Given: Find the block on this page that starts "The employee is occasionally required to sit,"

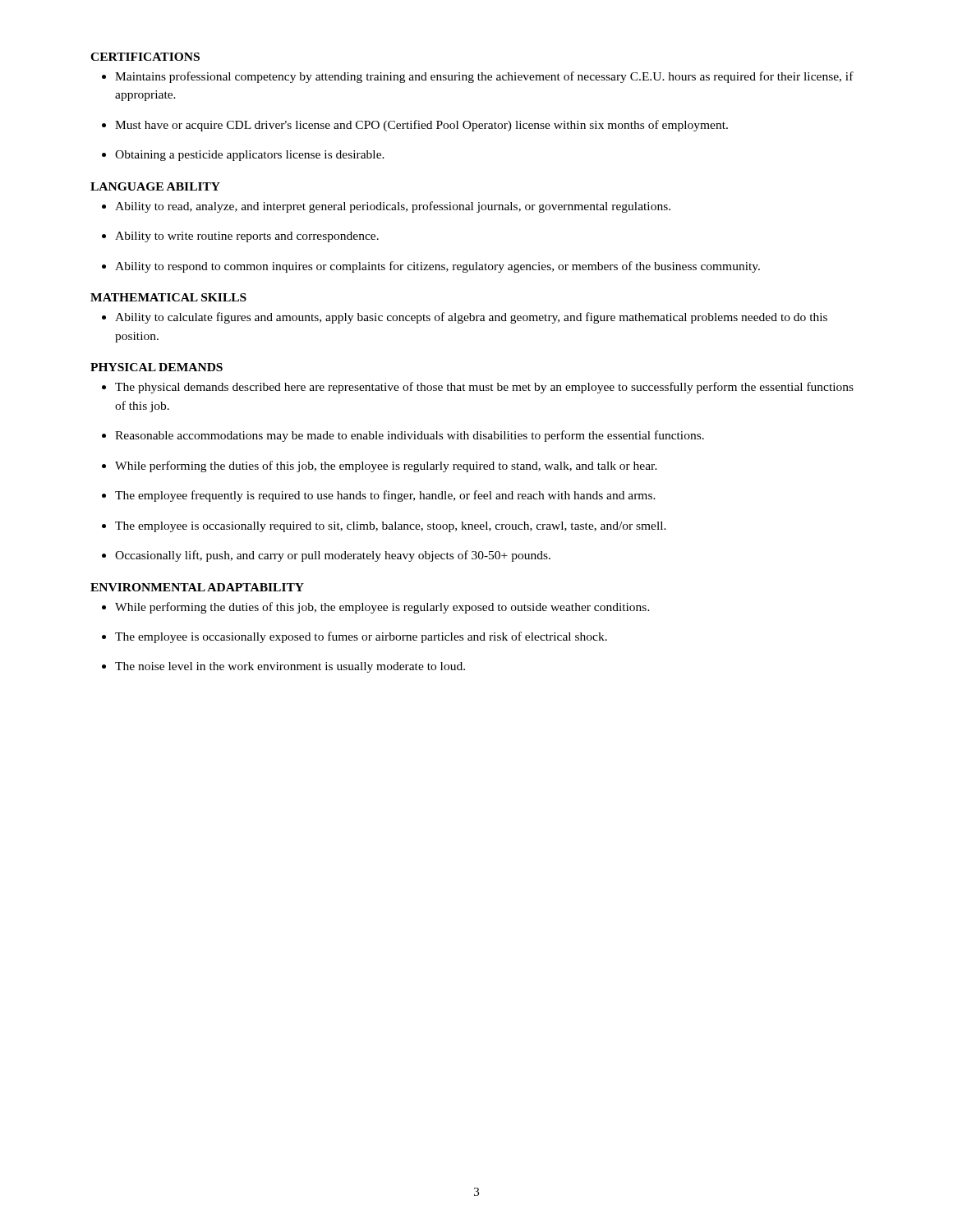Looking at the screenshot, I should coord(391,525).
